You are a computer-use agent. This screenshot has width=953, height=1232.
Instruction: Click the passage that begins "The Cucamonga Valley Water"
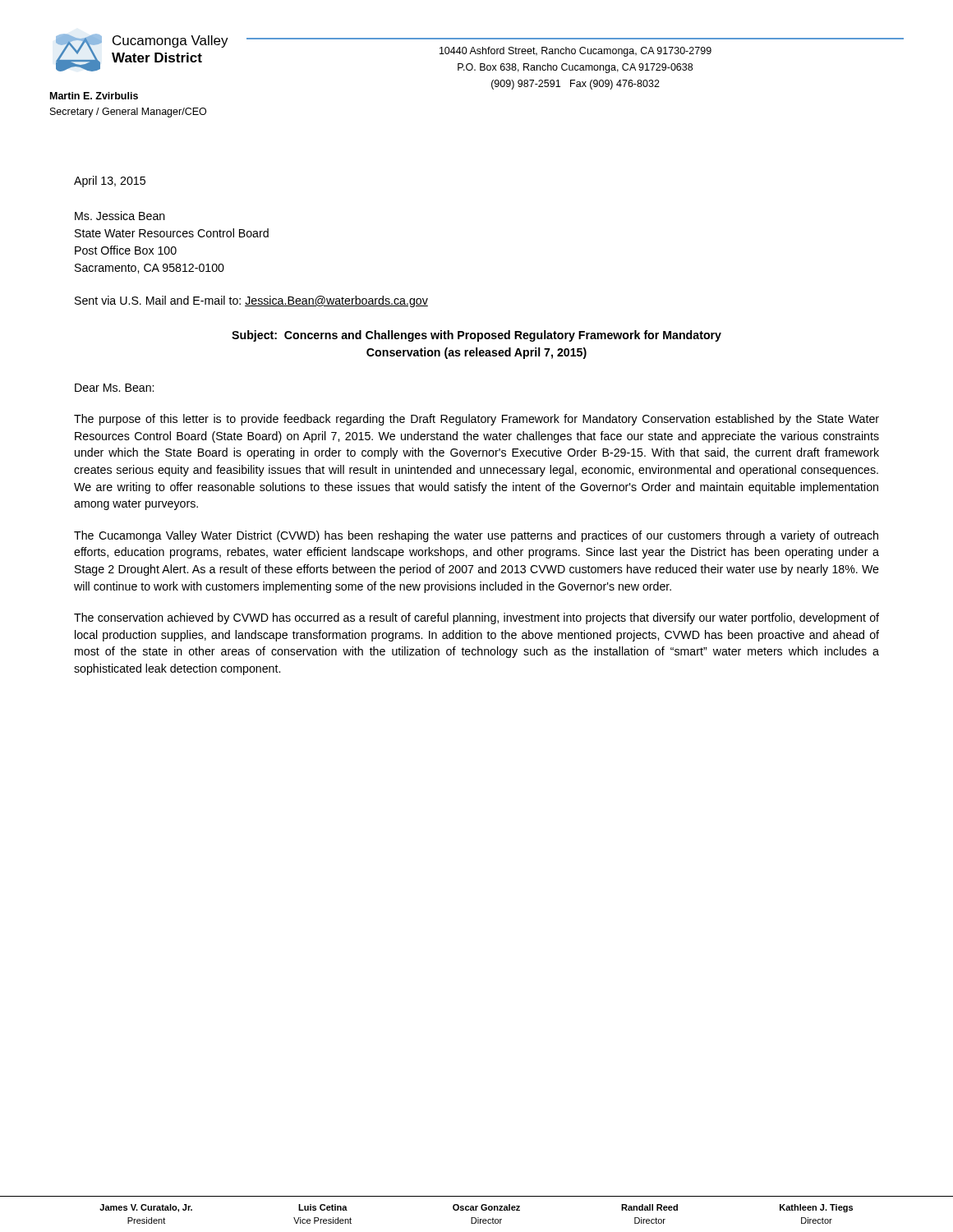point(476,561)
